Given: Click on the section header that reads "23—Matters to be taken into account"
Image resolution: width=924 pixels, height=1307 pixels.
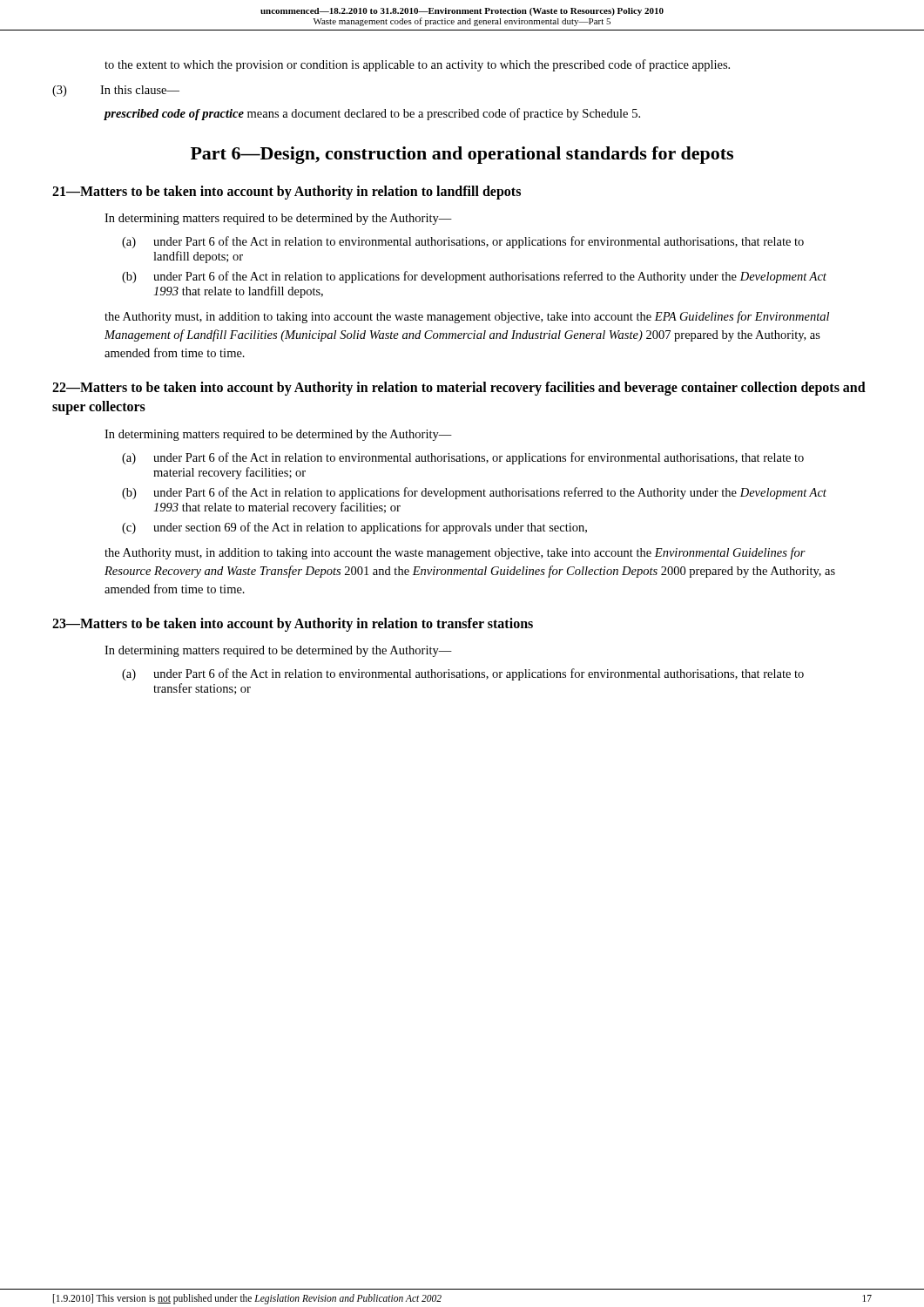Looking at the screenshot, I should [462, 623].
